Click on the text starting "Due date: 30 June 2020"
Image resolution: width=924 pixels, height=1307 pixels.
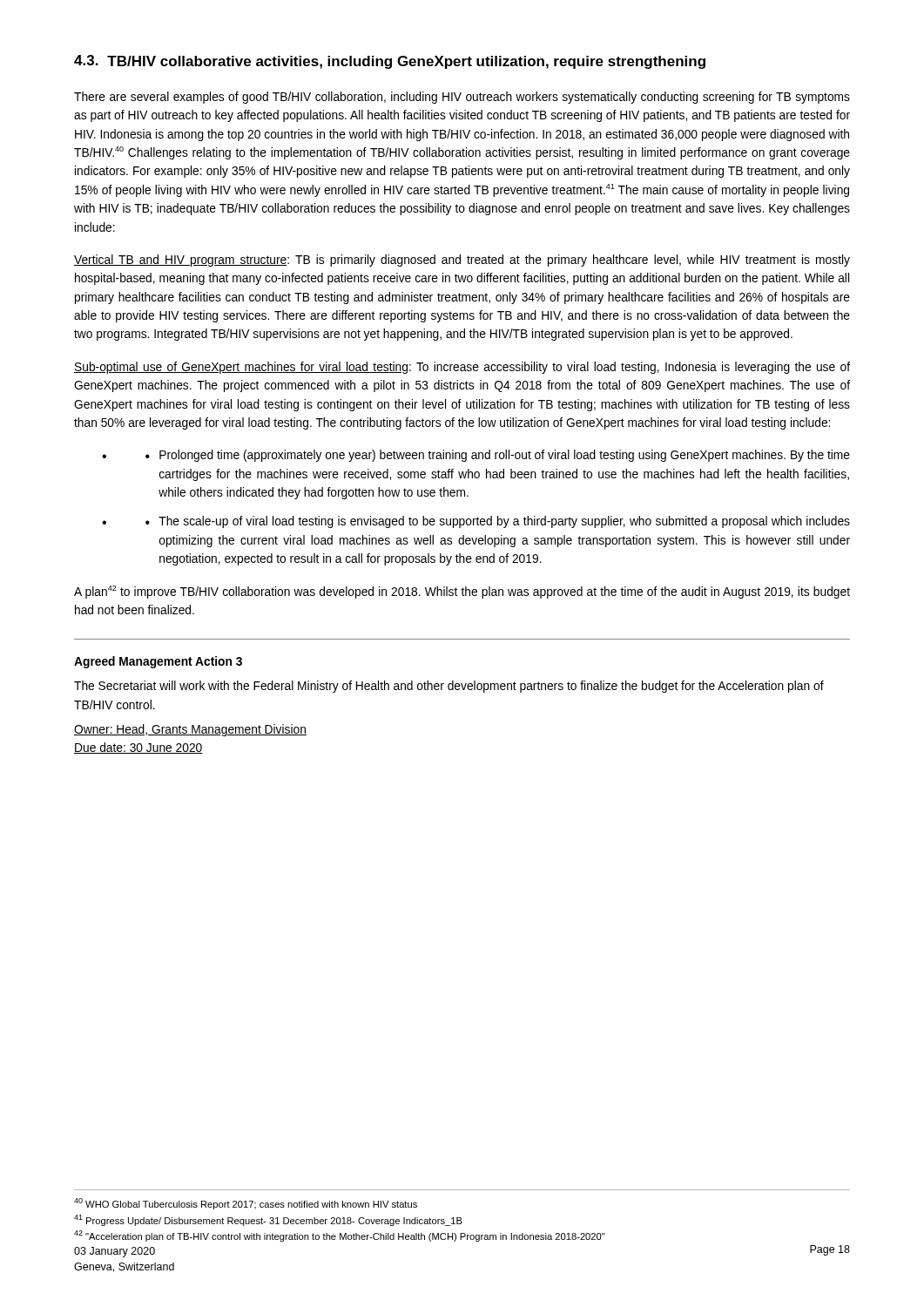click(138, 748)
